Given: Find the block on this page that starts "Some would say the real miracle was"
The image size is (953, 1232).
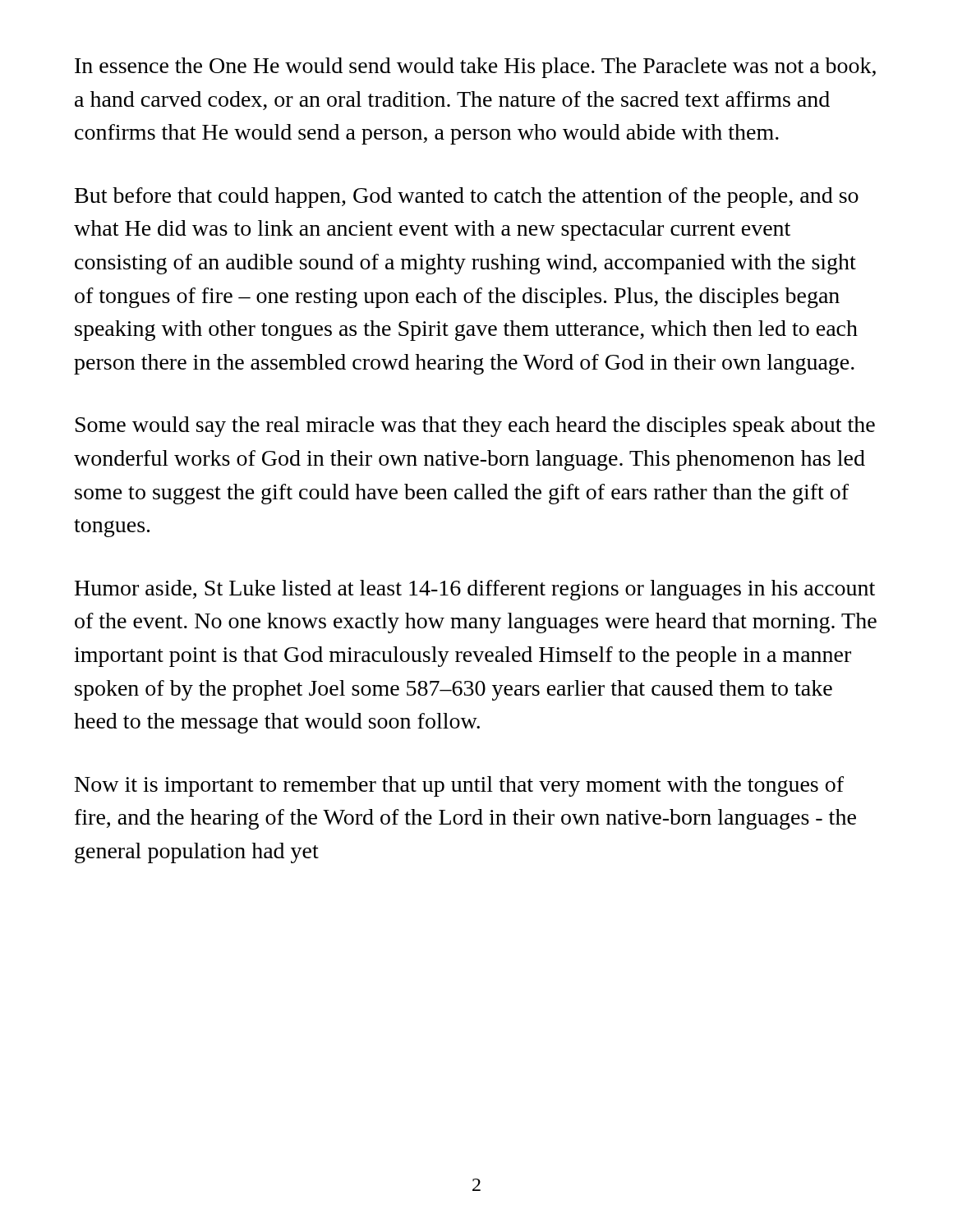Looking at the screenshot, I should (475, 475).
